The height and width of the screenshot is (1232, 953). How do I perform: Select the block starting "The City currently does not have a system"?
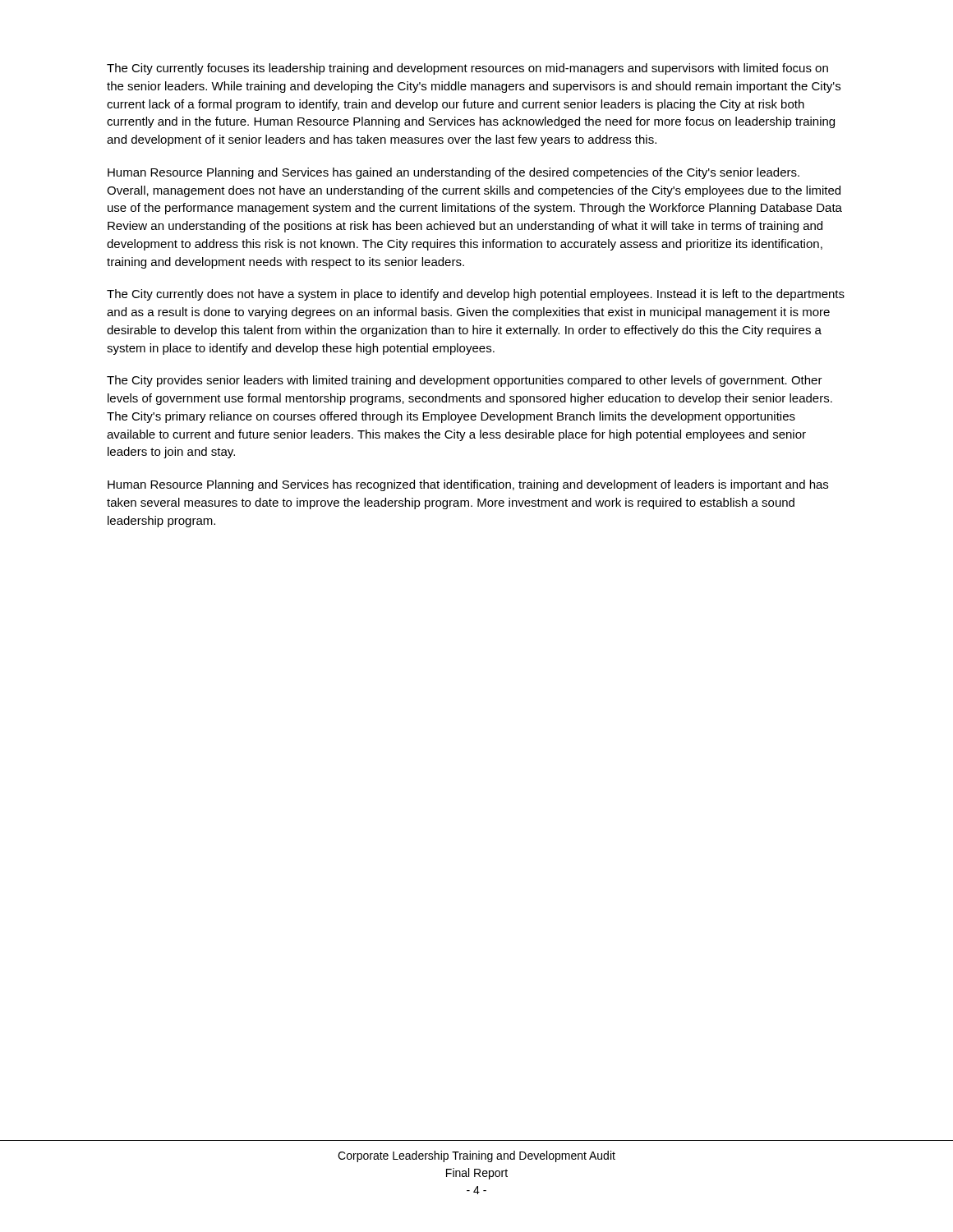tap(476, 321)
